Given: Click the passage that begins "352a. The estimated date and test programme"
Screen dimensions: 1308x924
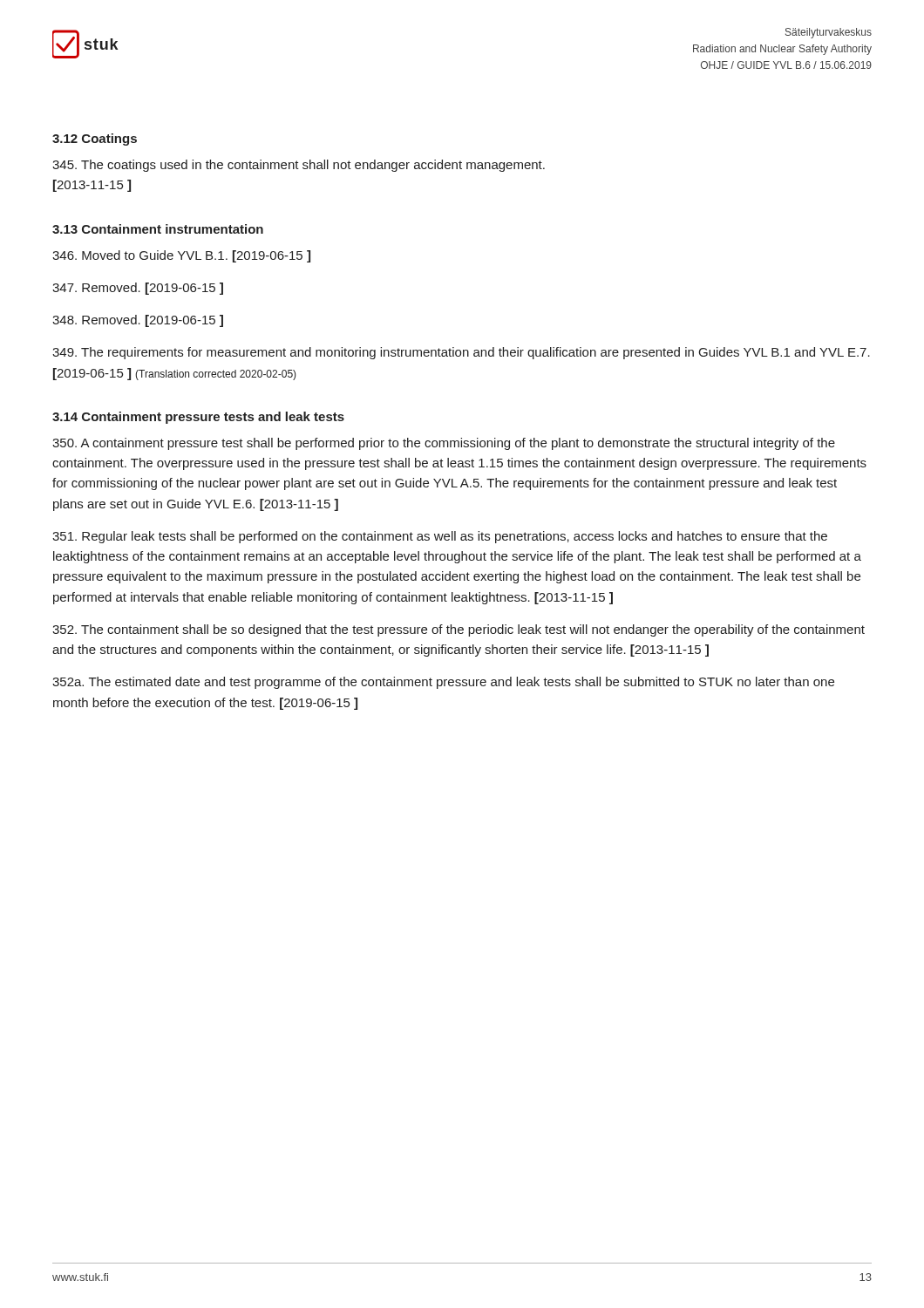Looking at the screenshot, I should tap(444, 692).
